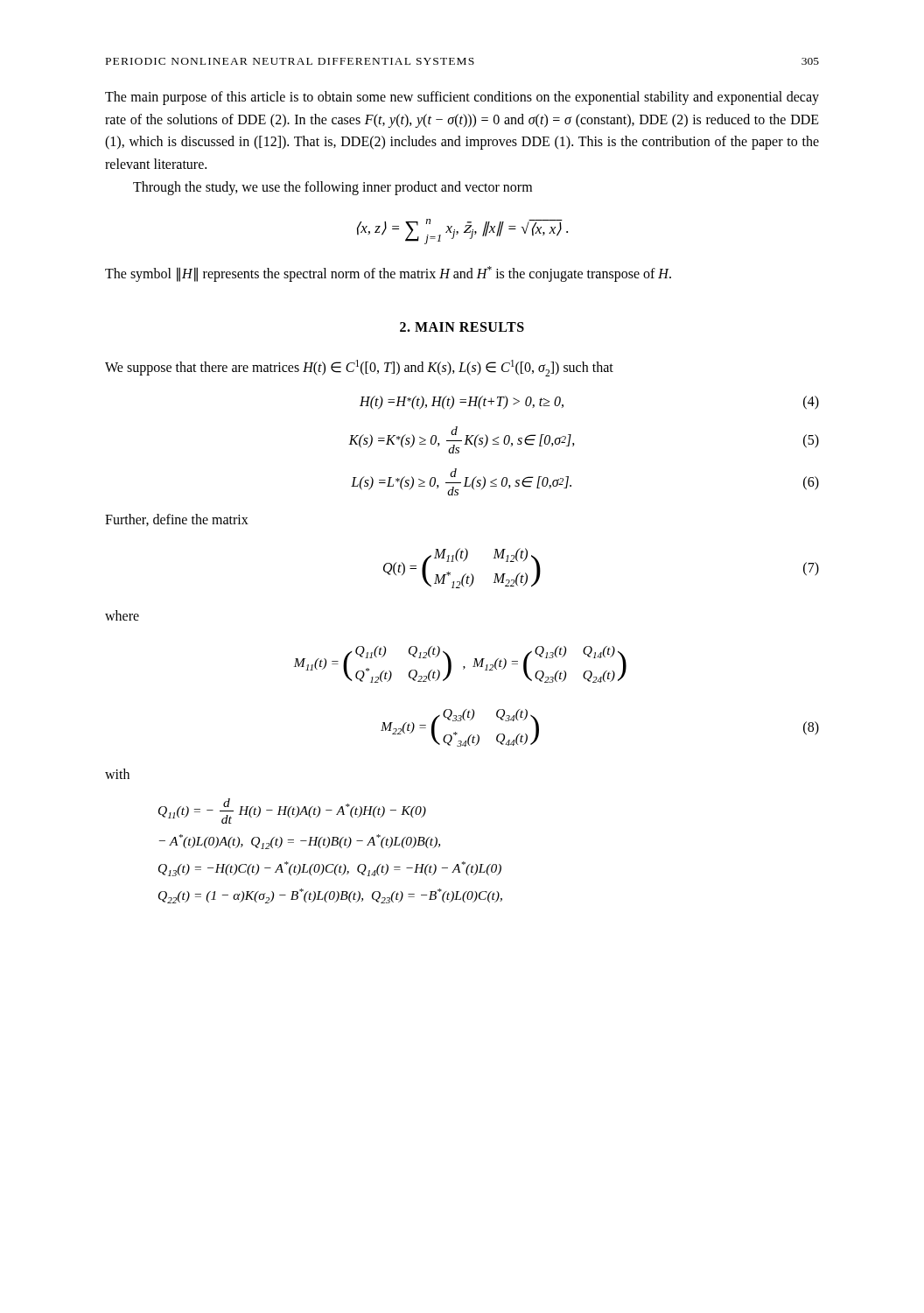Screen dimensions: 1313x924
Task: Click on the text starting "The main purpose of this article"
Action: (462, 142)
